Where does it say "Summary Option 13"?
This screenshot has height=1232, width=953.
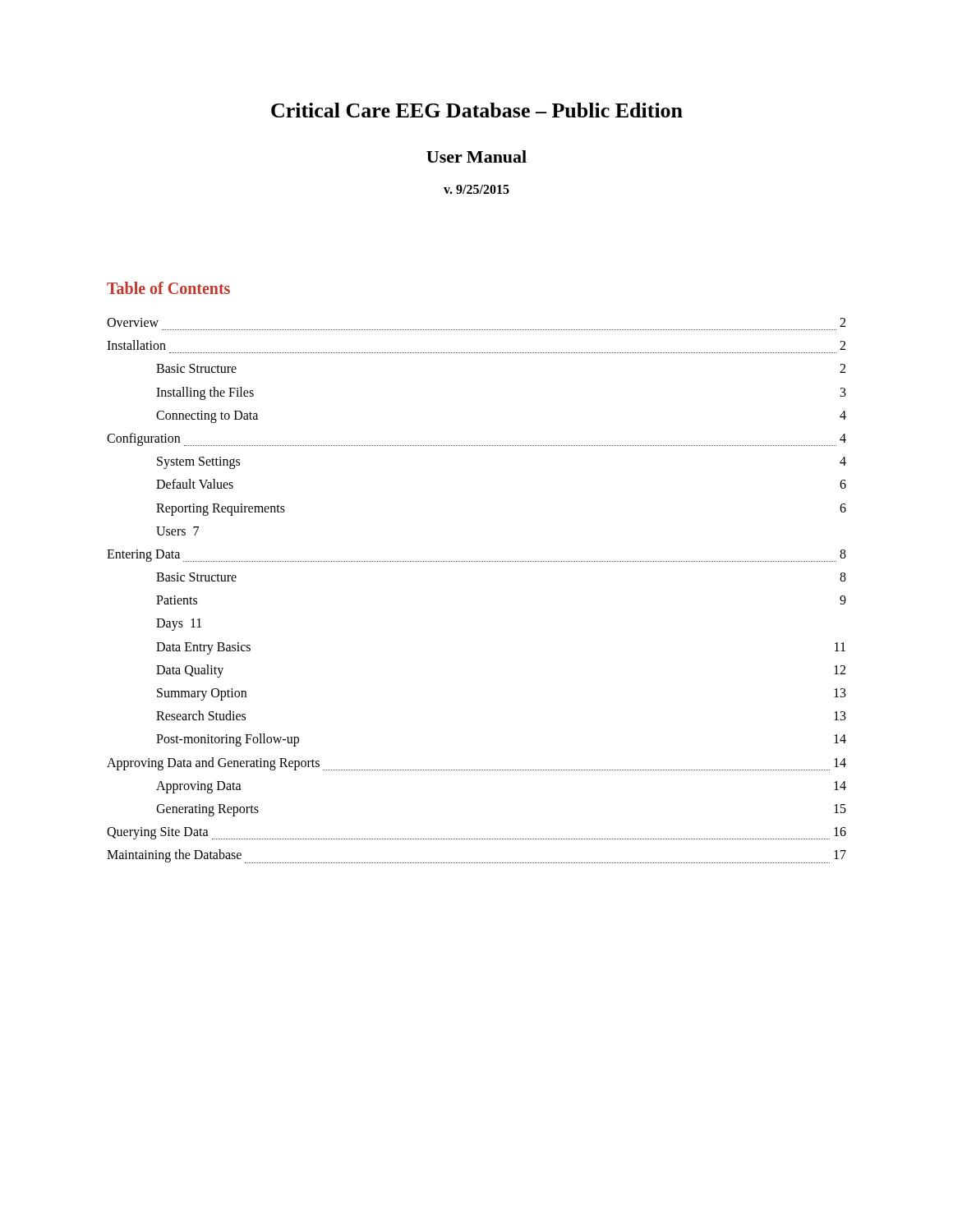[x=198, y=694]
